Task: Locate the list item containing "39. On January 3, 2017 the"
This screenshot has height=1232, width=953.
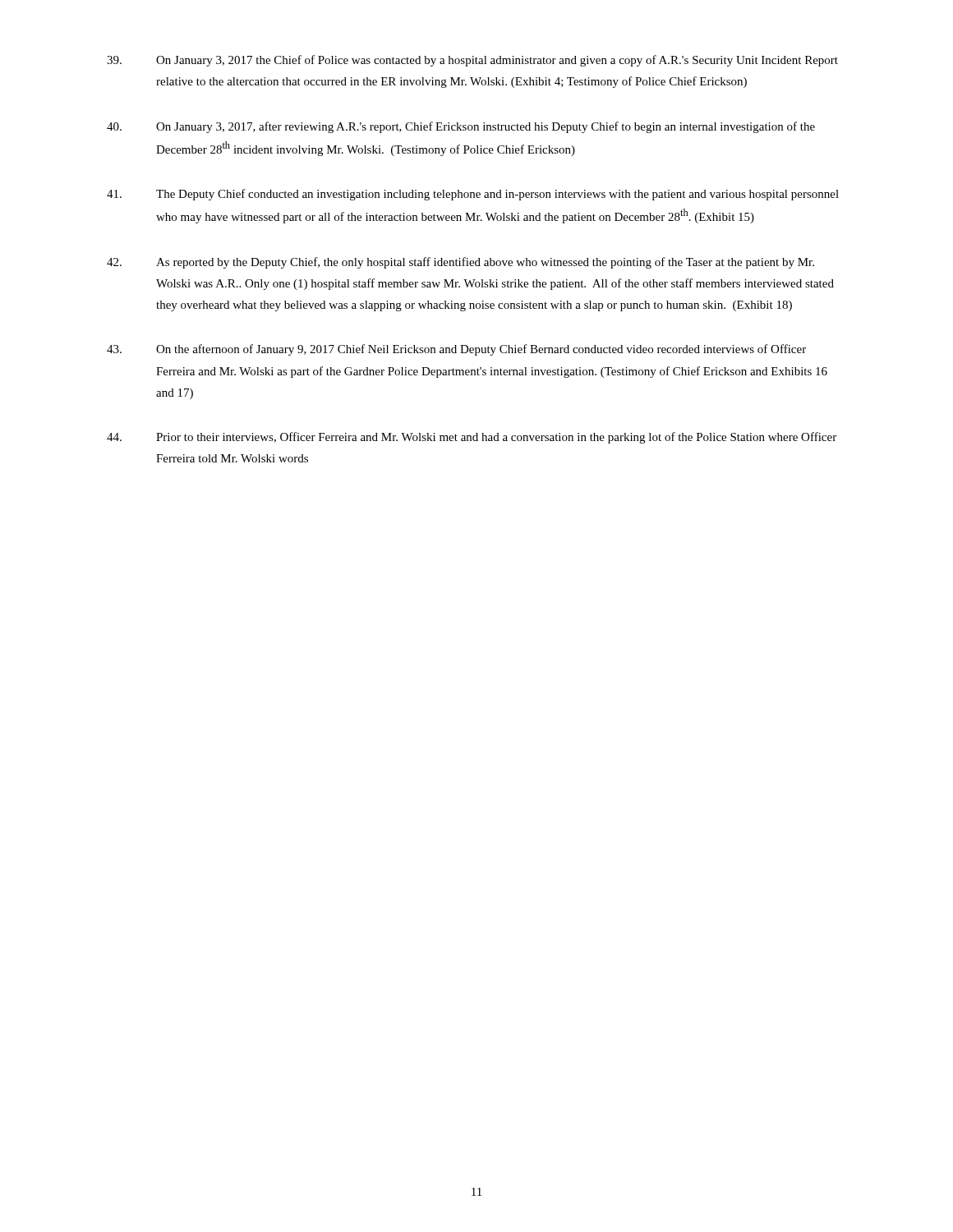Action: click(476, 71)
